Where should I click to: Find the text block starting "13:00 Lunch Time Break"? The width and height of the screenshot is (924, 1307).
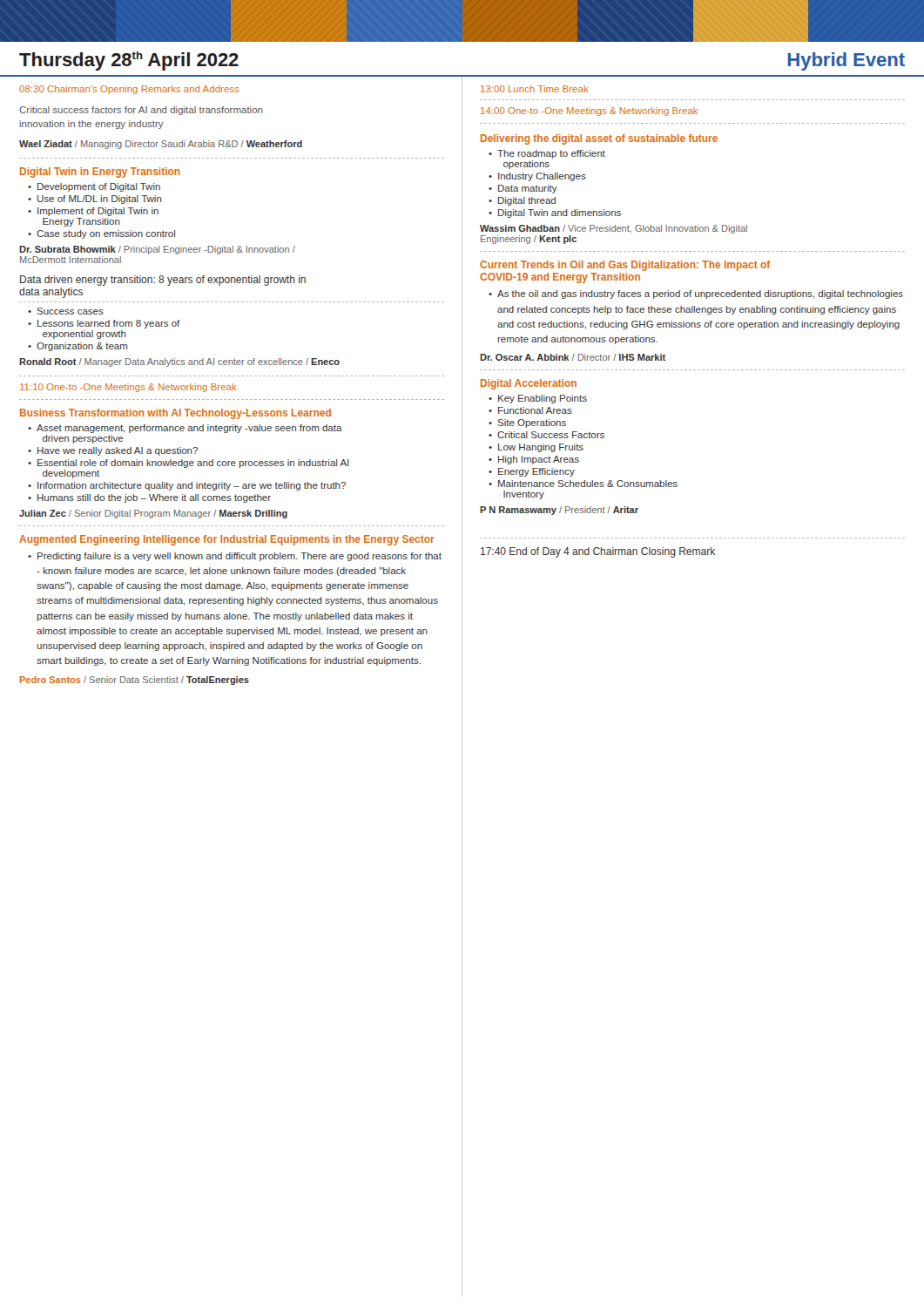tap(534, 89)
